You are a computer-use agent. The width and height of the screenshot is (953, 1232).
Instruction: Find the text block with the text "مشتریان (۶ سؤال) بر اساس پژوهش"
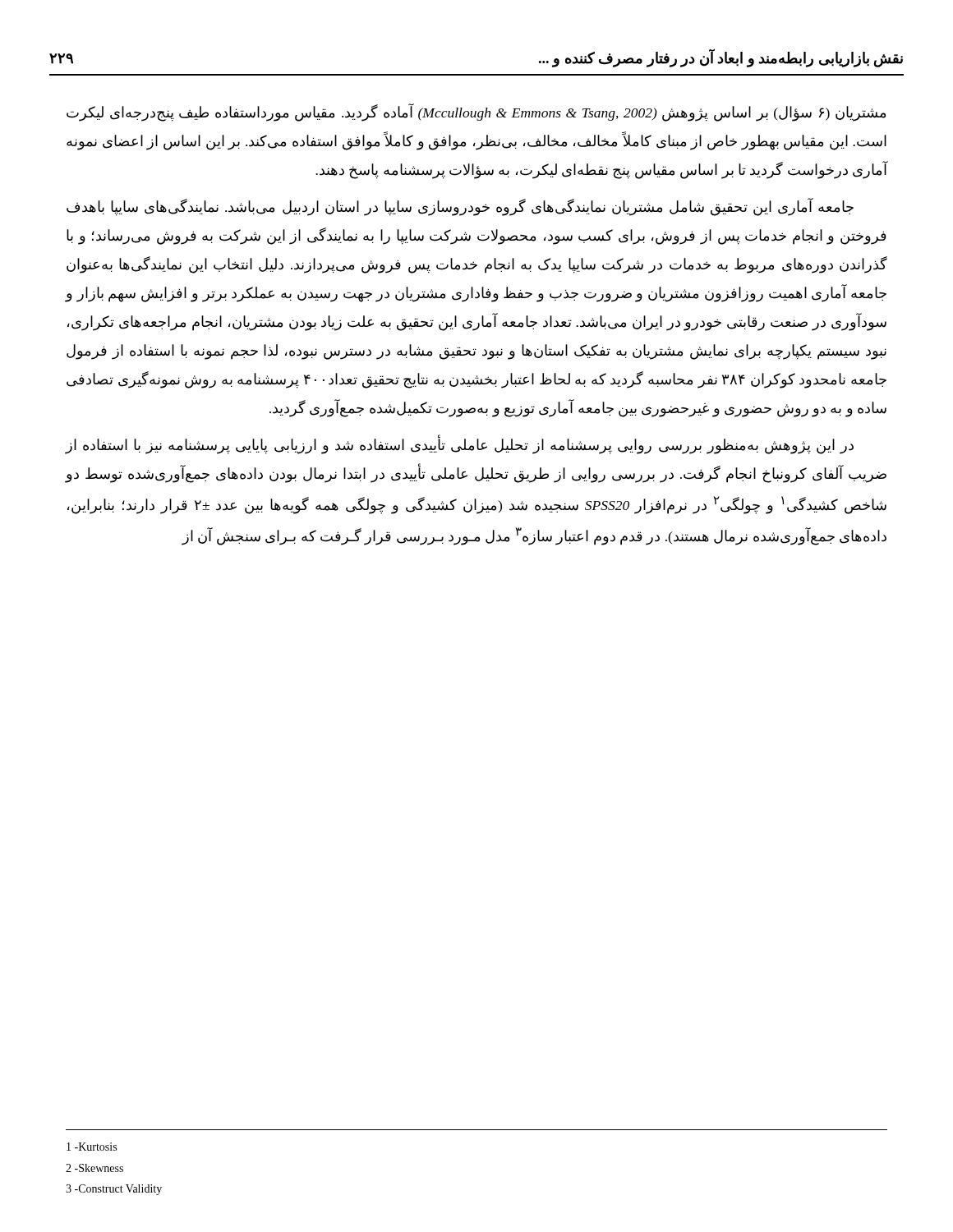(x=476, y=142)
